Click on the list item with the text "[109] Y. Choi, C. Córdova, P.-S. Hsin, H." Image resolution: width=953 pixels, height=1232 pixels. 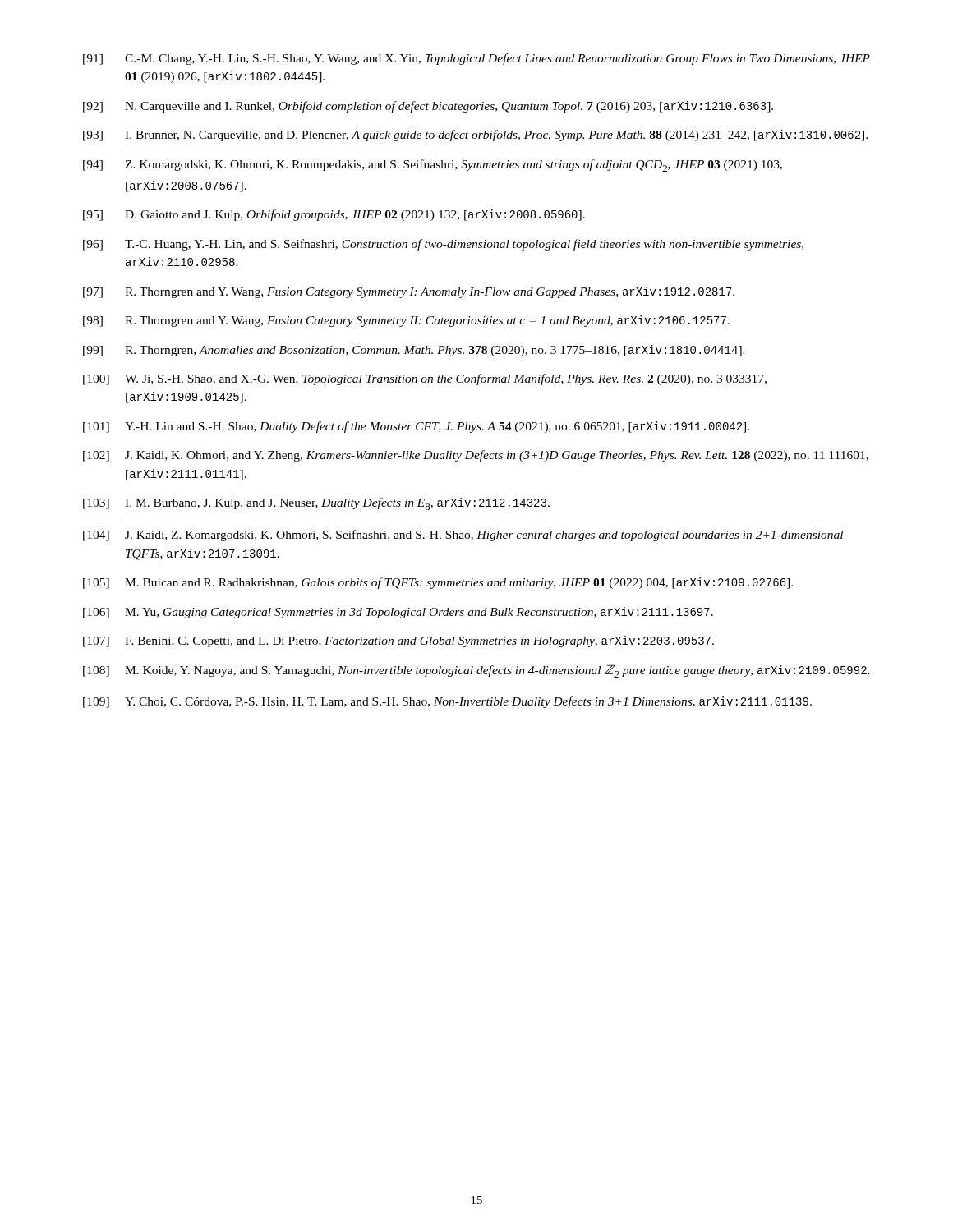tap(476, 702)
